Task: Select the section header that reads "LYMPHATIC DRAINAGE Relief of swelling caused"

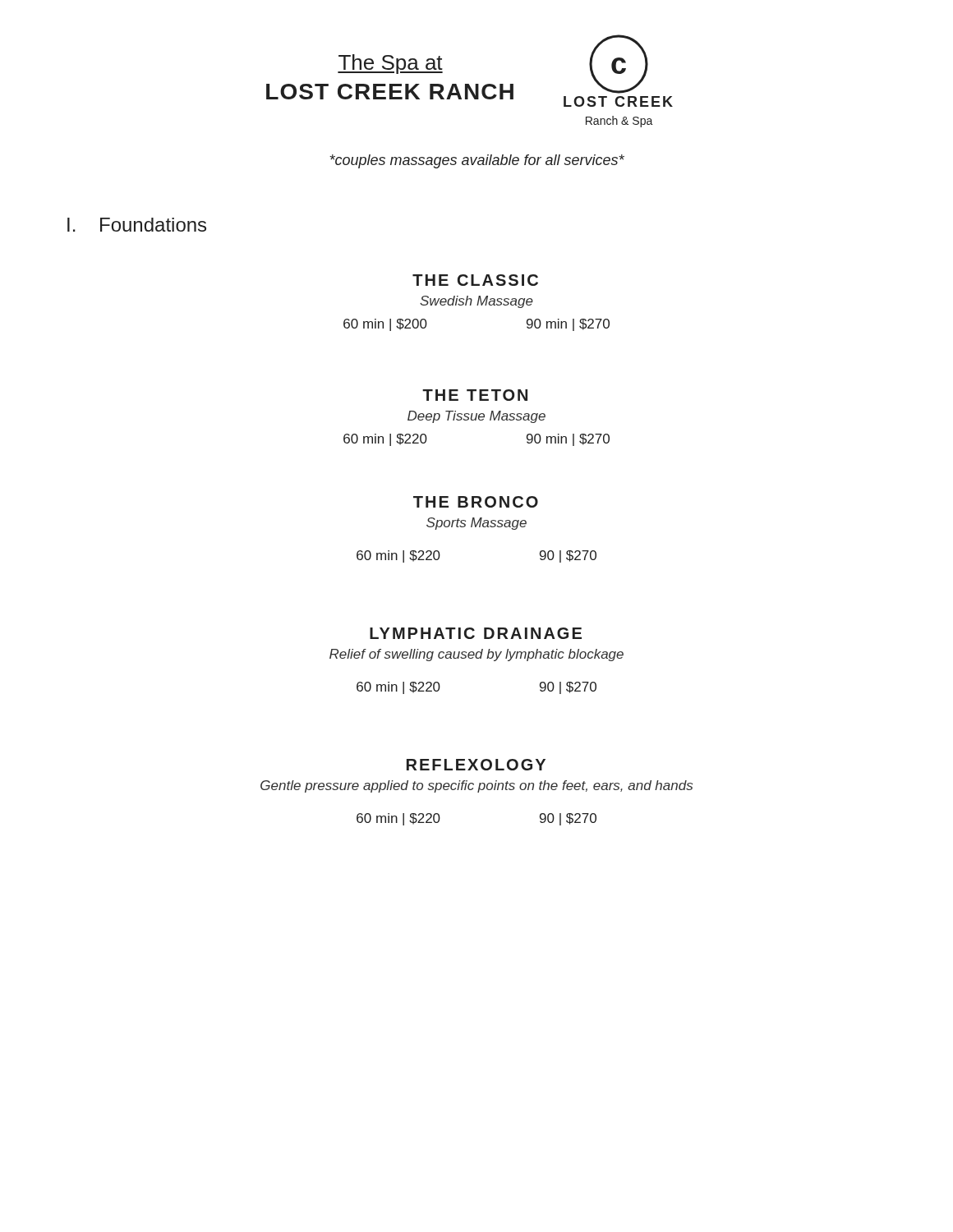Action: (x=476, y=660)
